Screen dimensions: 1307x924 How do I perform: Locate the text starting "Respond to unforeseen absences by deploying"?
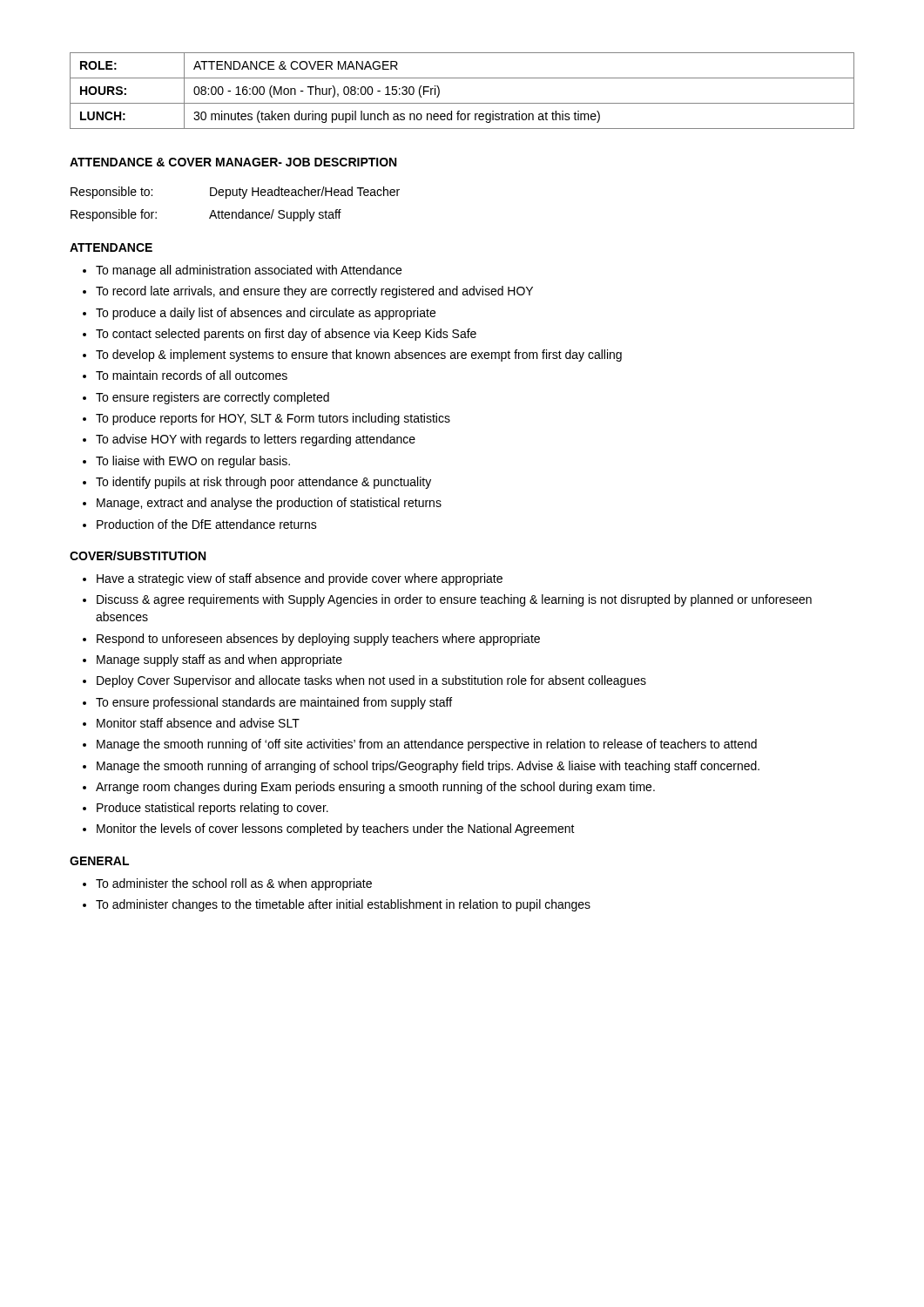318,638
